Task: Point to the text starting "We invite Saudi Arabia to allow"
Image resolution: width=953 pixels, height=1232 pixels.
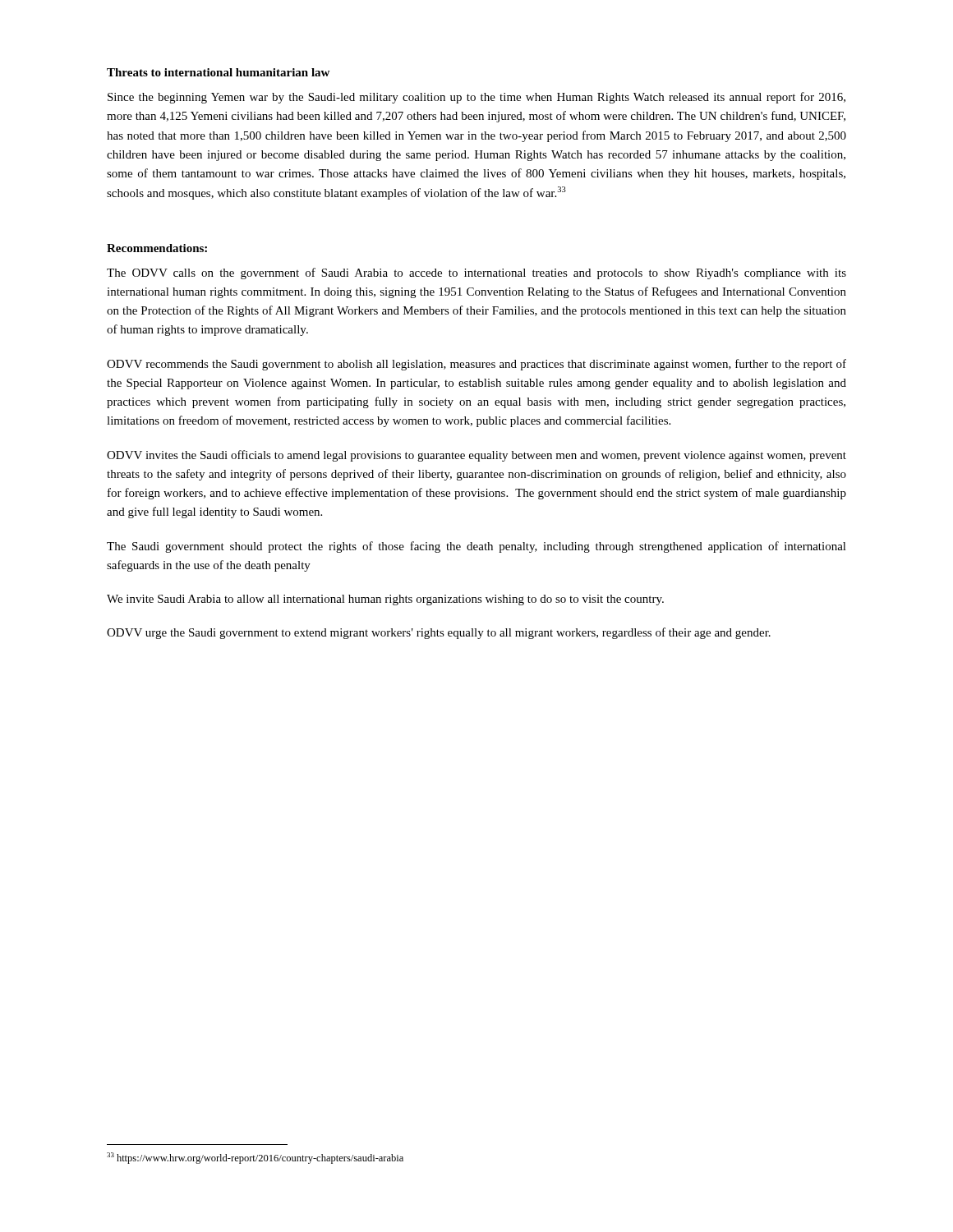Action: tap(386, 599)
